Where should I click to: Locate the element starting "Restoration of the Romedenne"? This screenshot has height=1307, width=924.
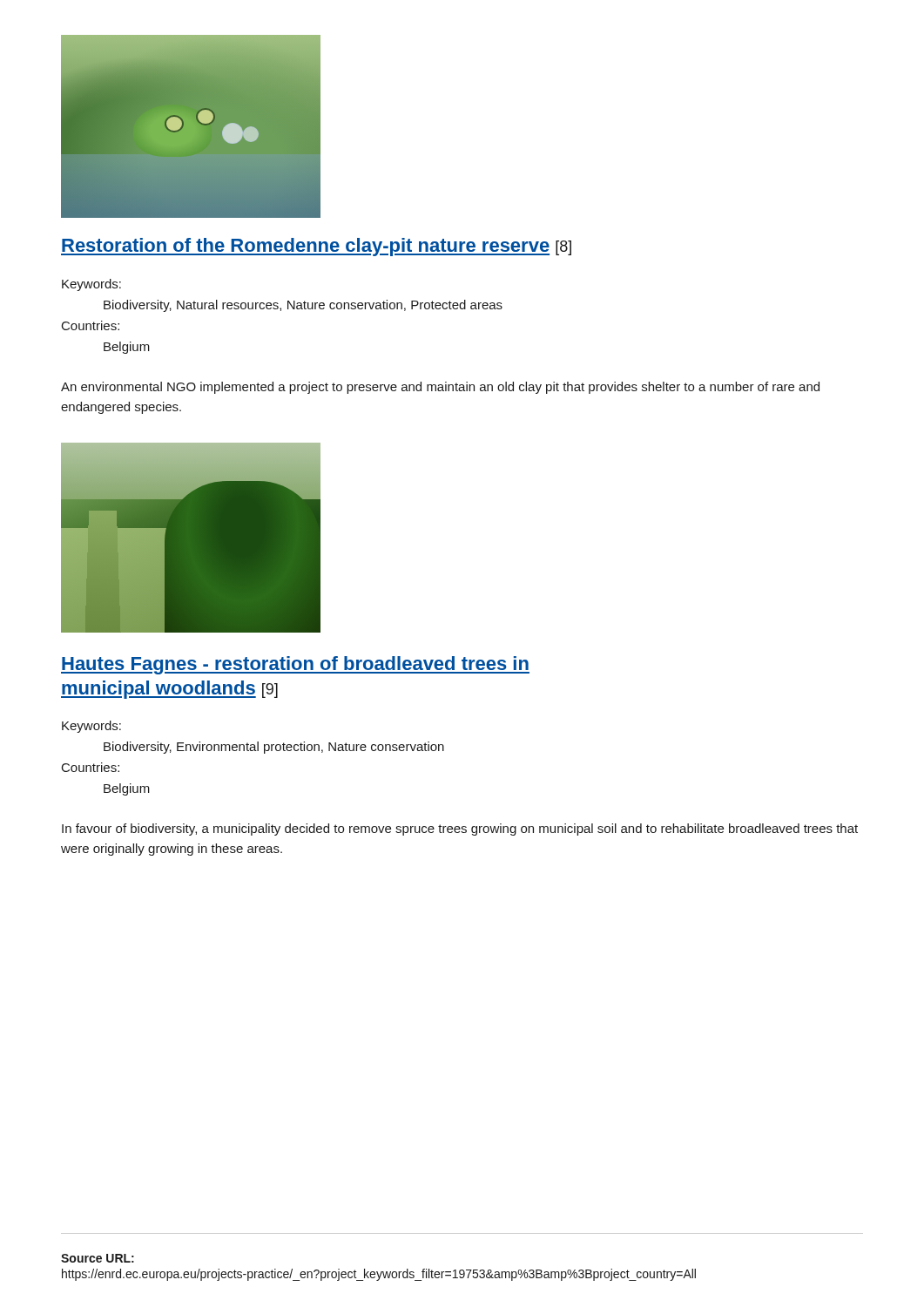click(317, 245)
